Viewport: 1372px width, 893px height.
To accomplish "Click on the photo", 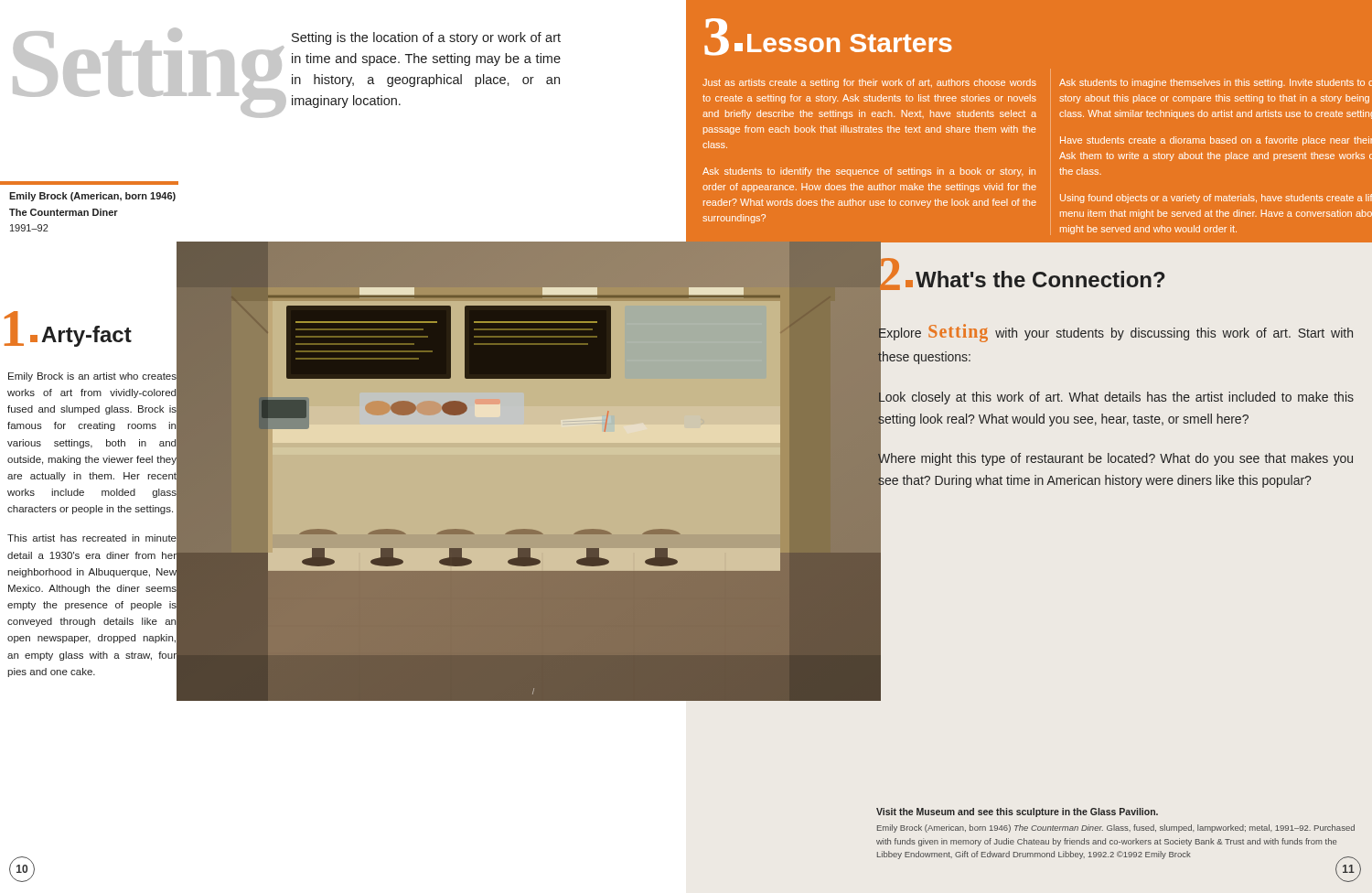I will click(529, 471).
